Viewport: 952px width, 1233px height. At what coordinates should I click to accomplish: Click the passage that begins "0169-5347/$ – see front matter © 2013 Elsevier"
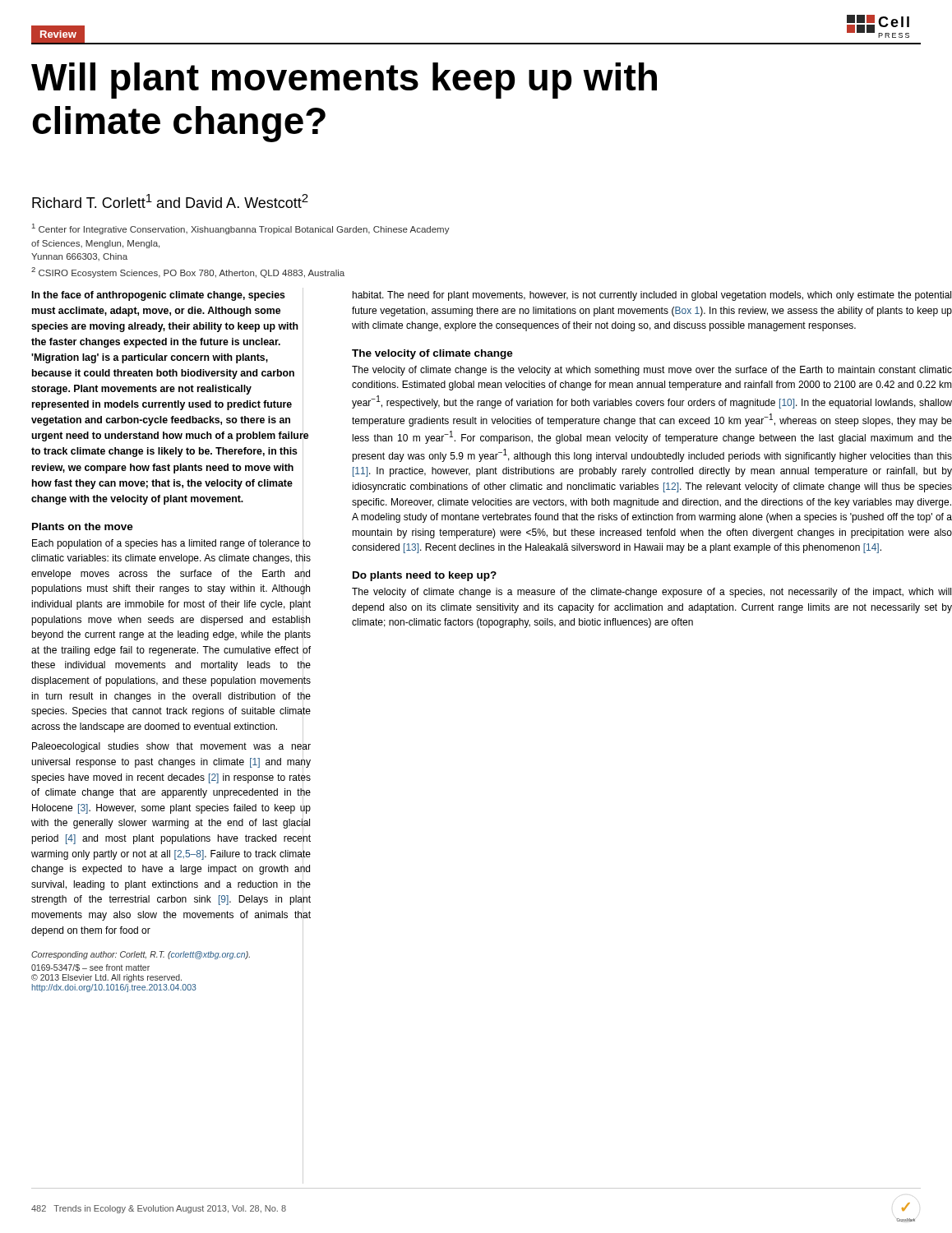point(171,977)
